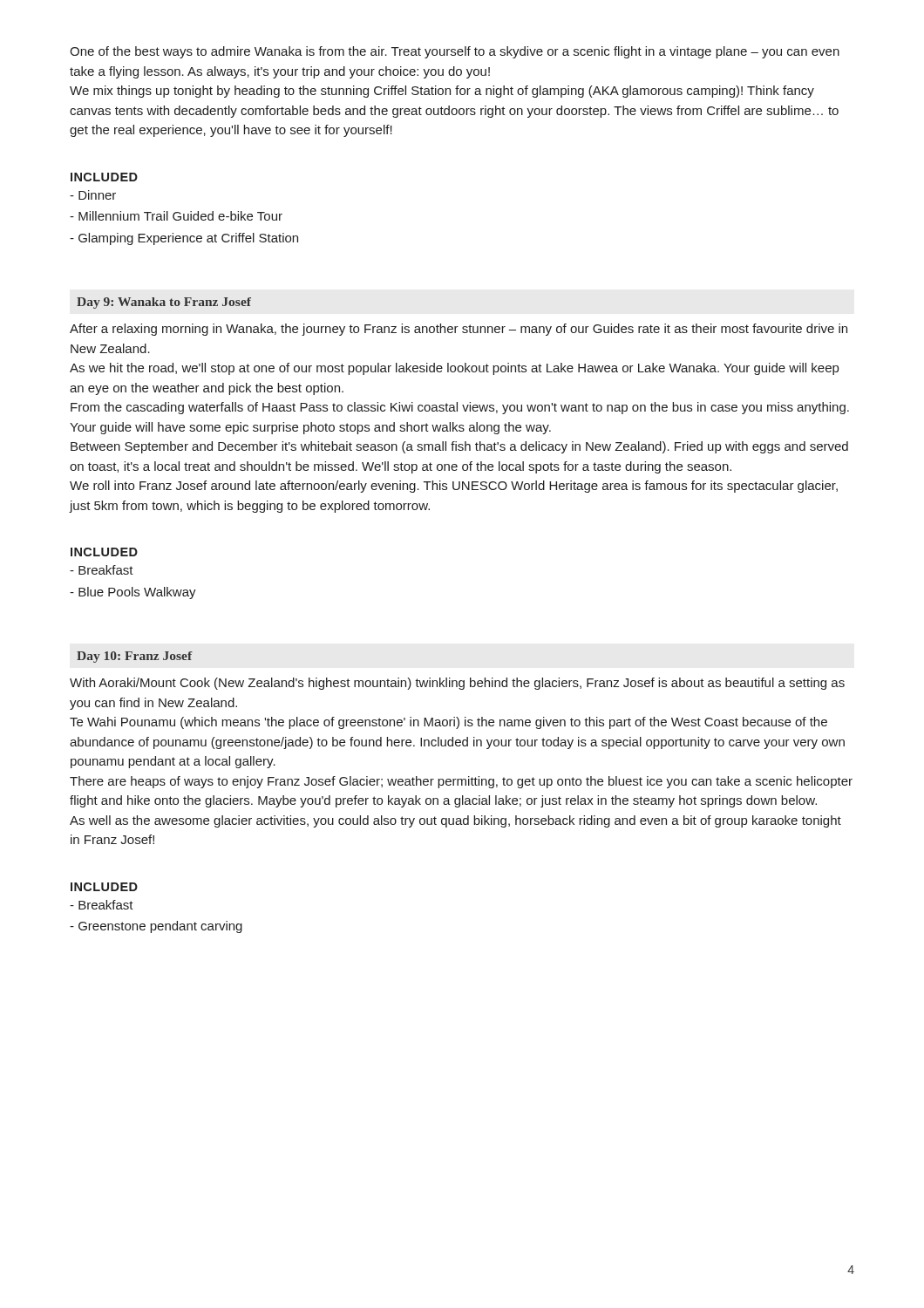
Task: Find the text block with the text "With Aoraki/Mount Cook (New Zealand's highest"
Action: (457, 684)
